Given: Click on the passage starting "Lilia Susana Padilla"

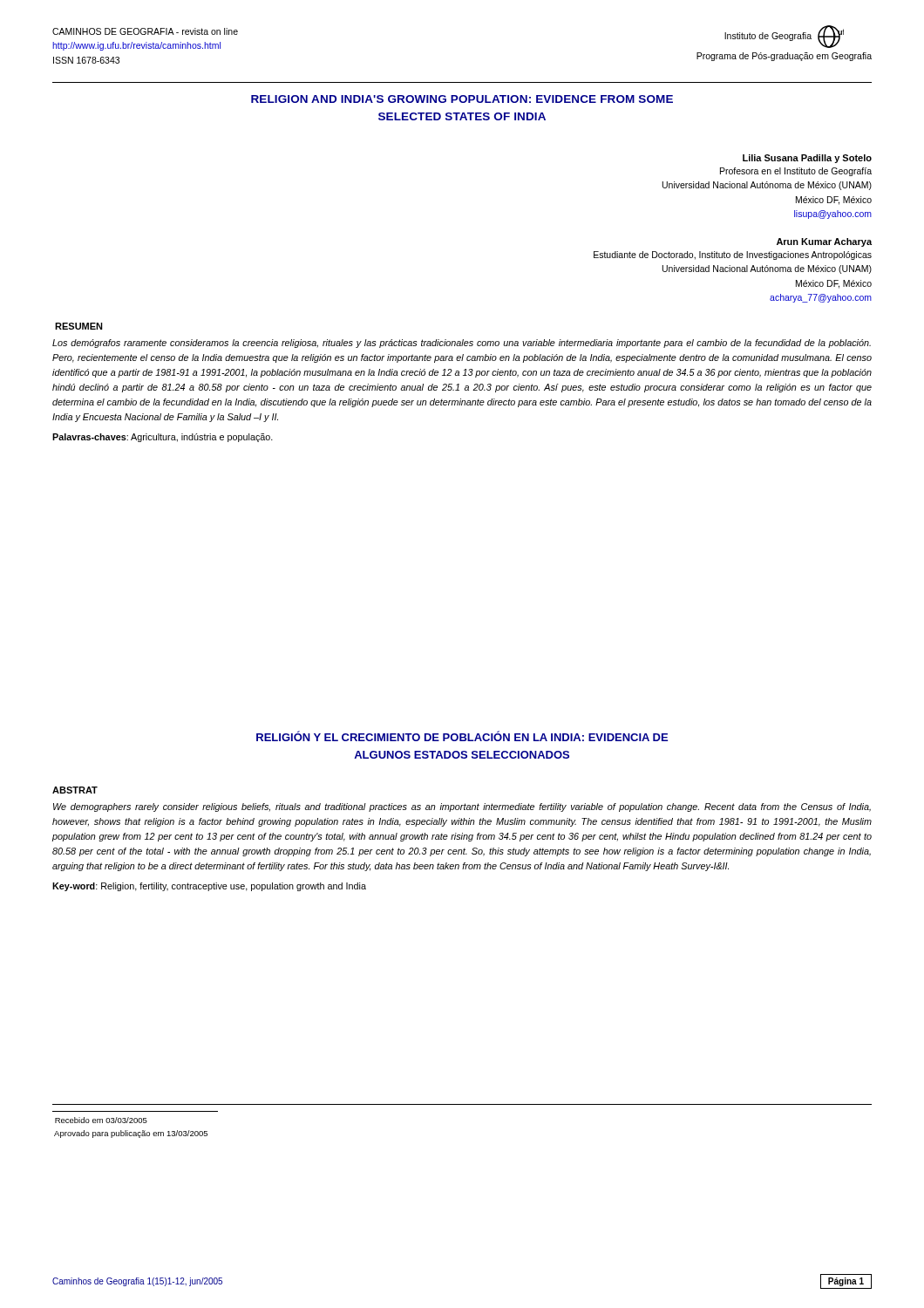Looking at the screenshot, I should tap(807, 159).
